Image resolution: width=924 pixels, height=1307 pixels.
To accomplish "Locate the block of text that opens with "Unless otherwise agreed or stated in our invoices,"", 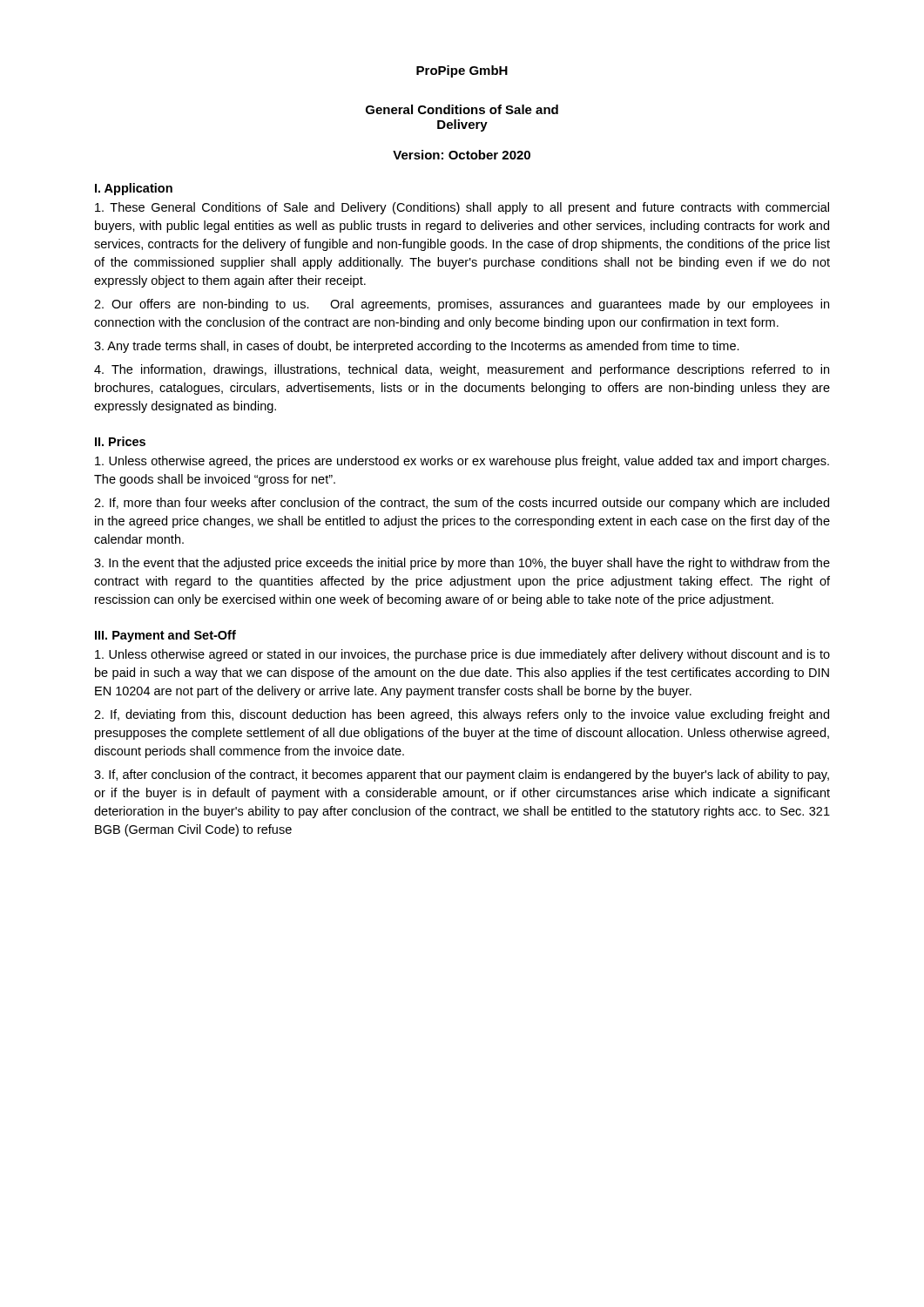I will (x=462, y=743).
